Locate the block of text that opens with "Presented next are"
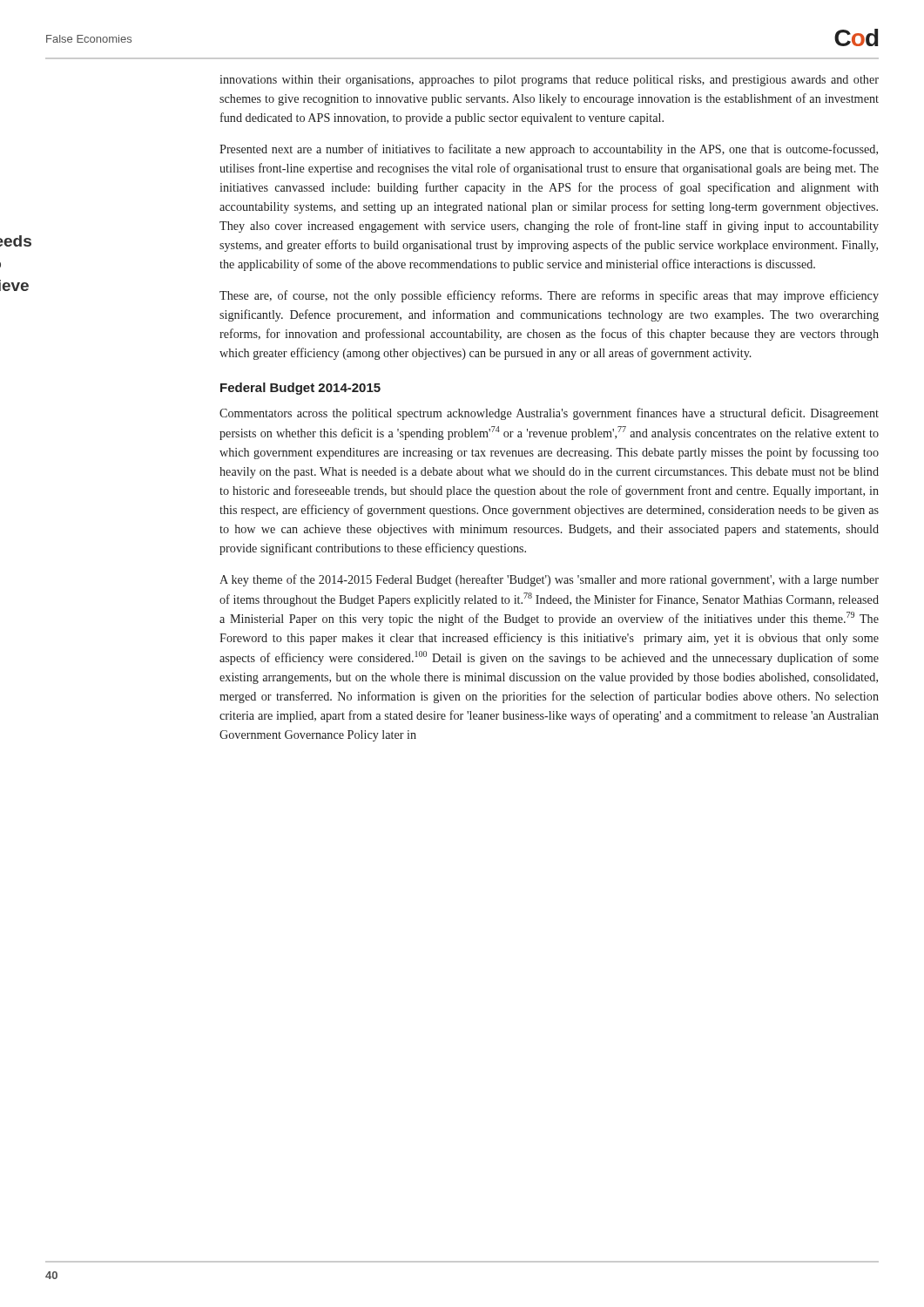Image resolution: width=924 pixels, height=1307 pixels. 549,207
